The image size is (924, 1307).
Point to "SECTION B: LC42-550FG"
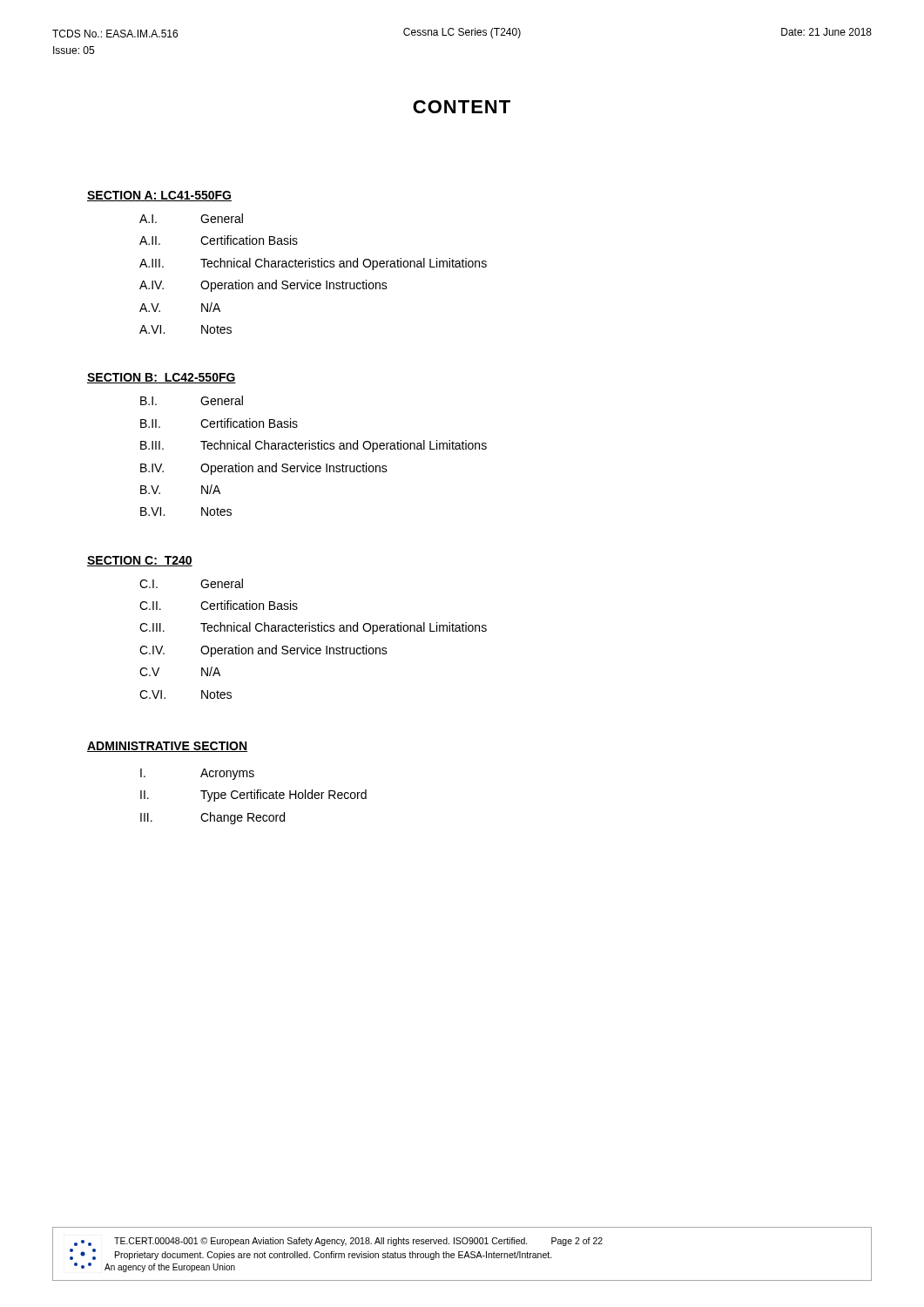(161, 378)
